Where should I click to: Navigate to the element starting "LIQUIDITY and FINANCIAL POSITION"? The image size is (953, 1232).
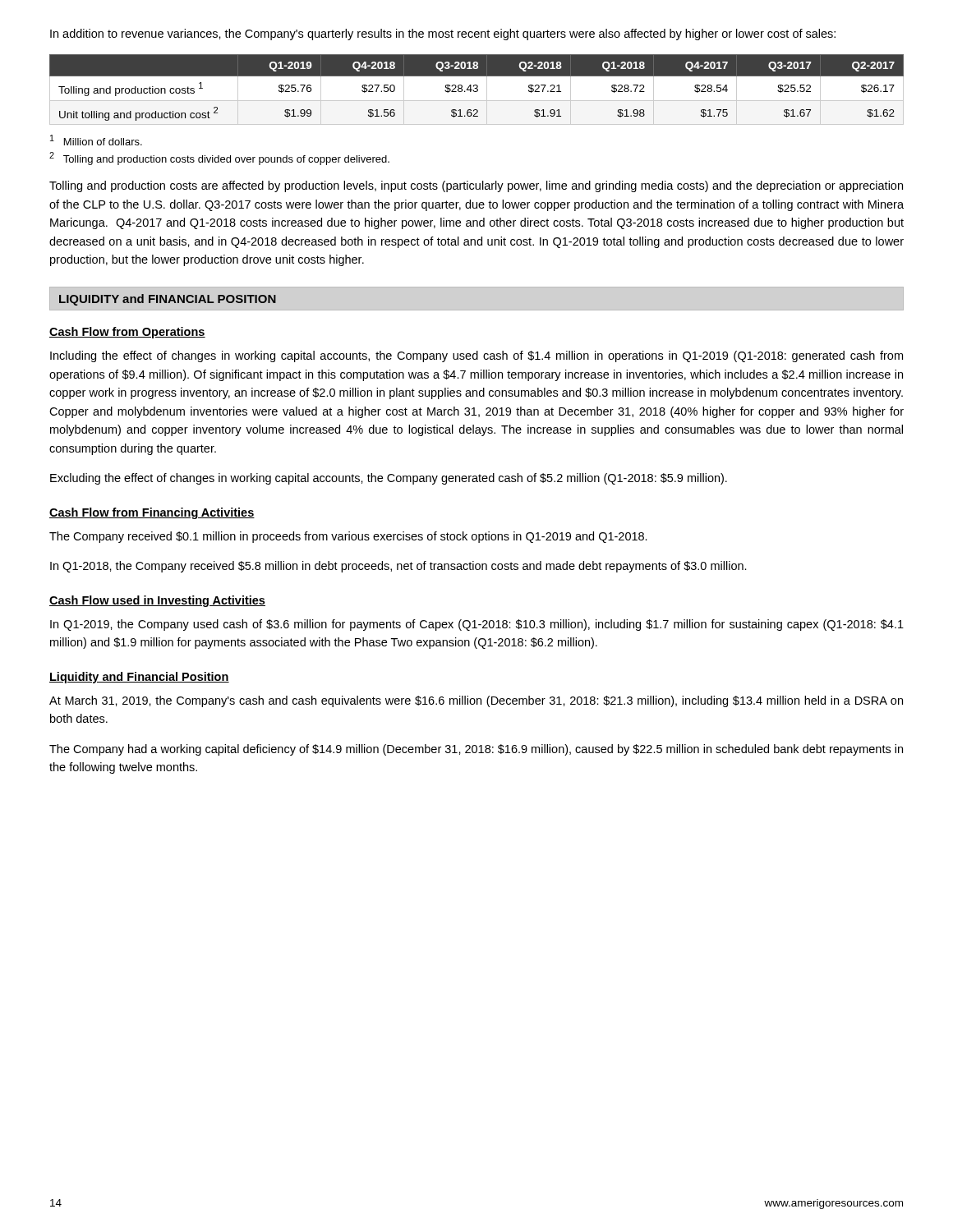(x=168, y=300)
